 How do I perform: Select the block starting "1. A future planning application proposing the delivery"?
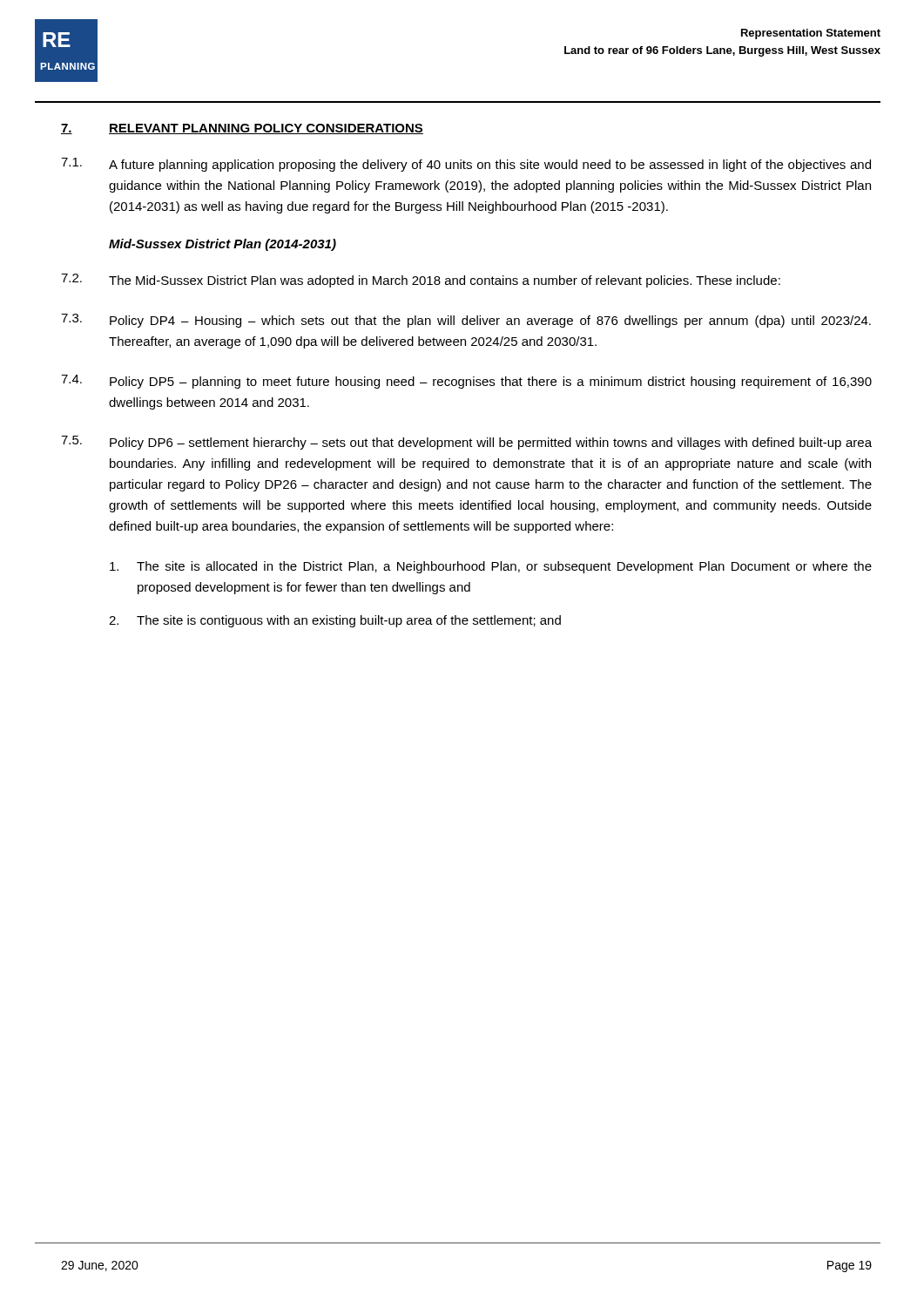[x=466, y=186]
